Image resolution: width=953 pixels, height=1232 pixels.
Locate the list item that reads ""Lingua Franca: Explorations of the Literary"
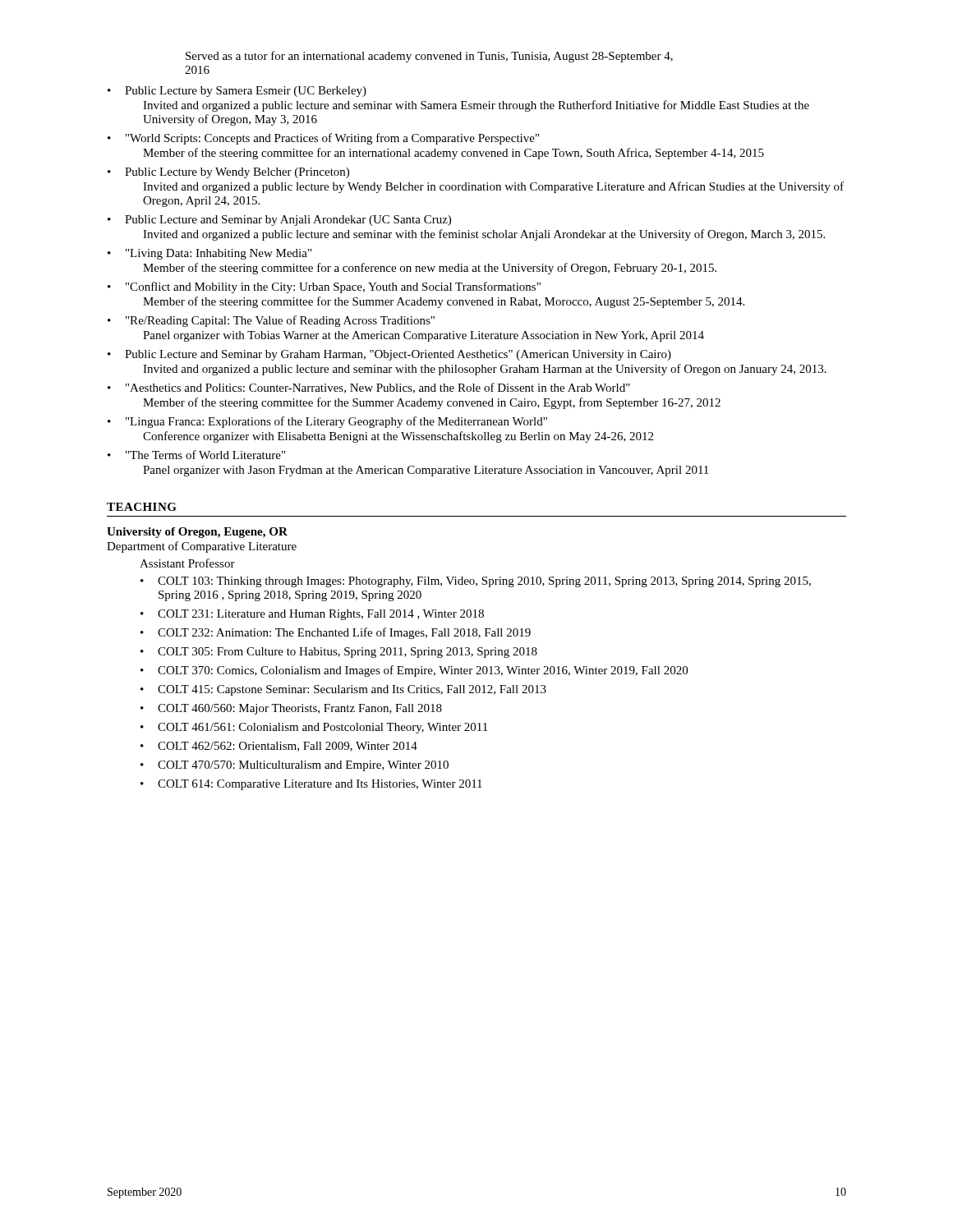pos(476,429)
